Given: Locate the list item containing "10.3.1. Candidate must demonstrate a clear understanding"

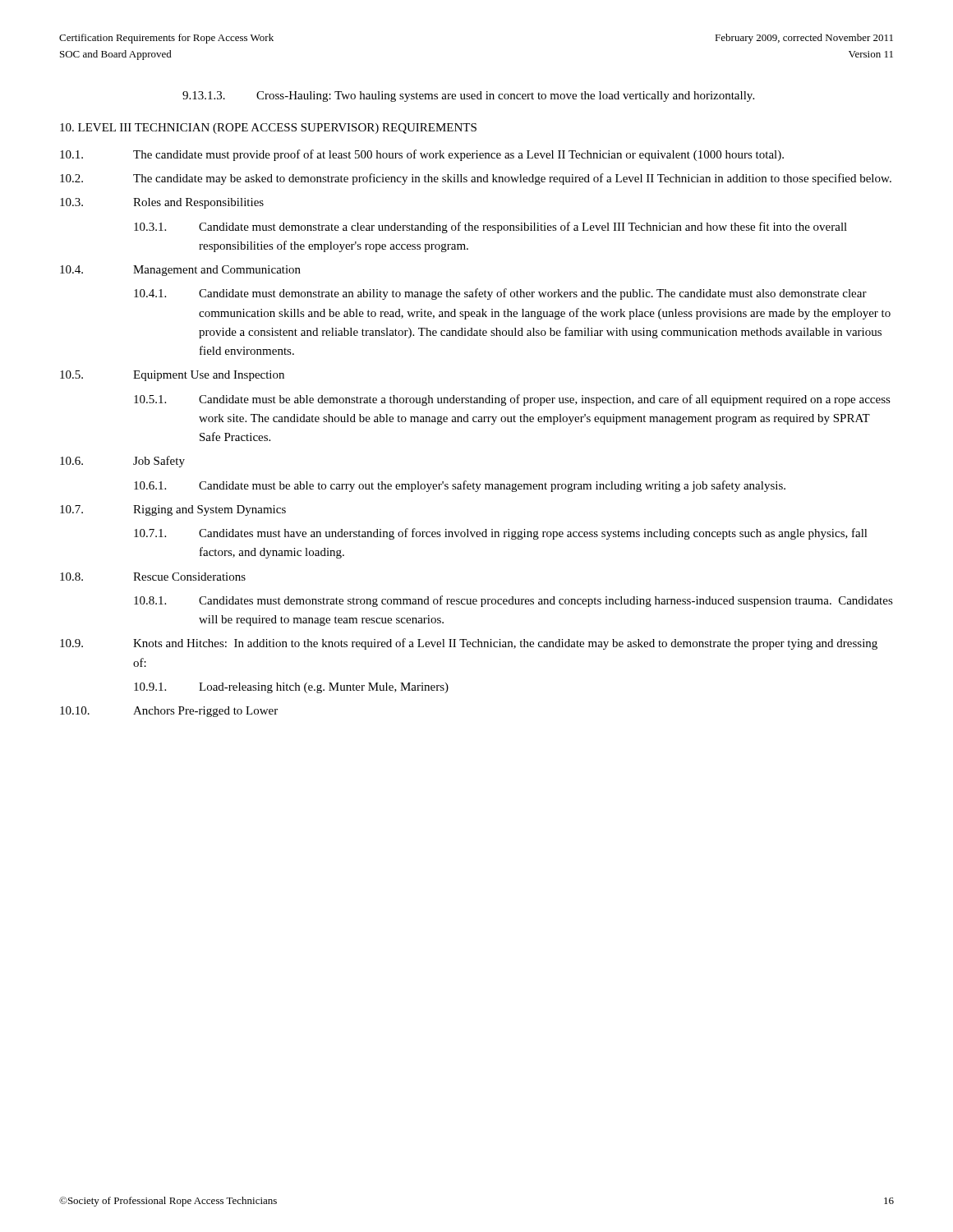Looking at the screenshot, I should [x=513, y=236].
